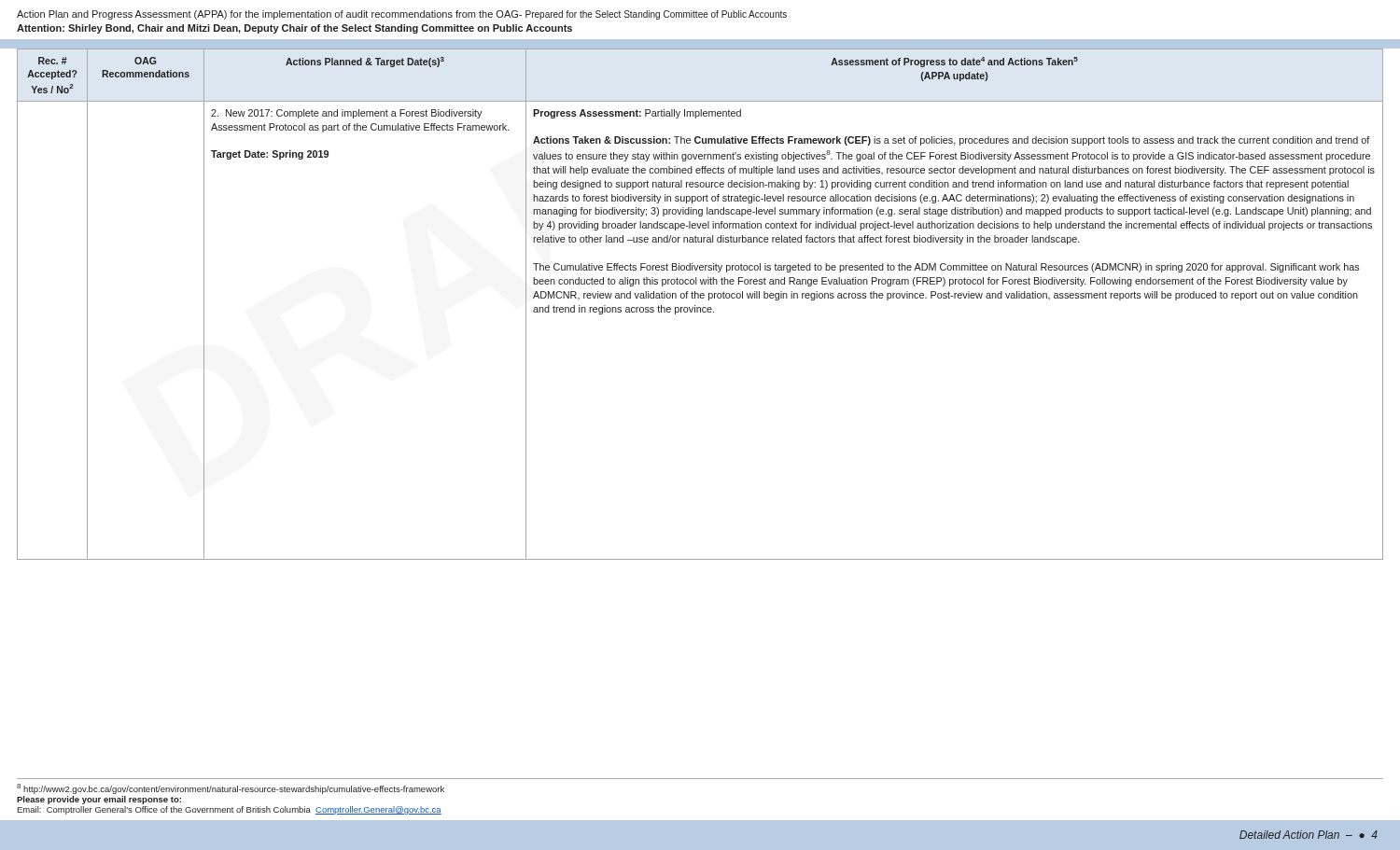Find the table
The width and height of the screenshot is (1400, 850).
coord(700,304)
